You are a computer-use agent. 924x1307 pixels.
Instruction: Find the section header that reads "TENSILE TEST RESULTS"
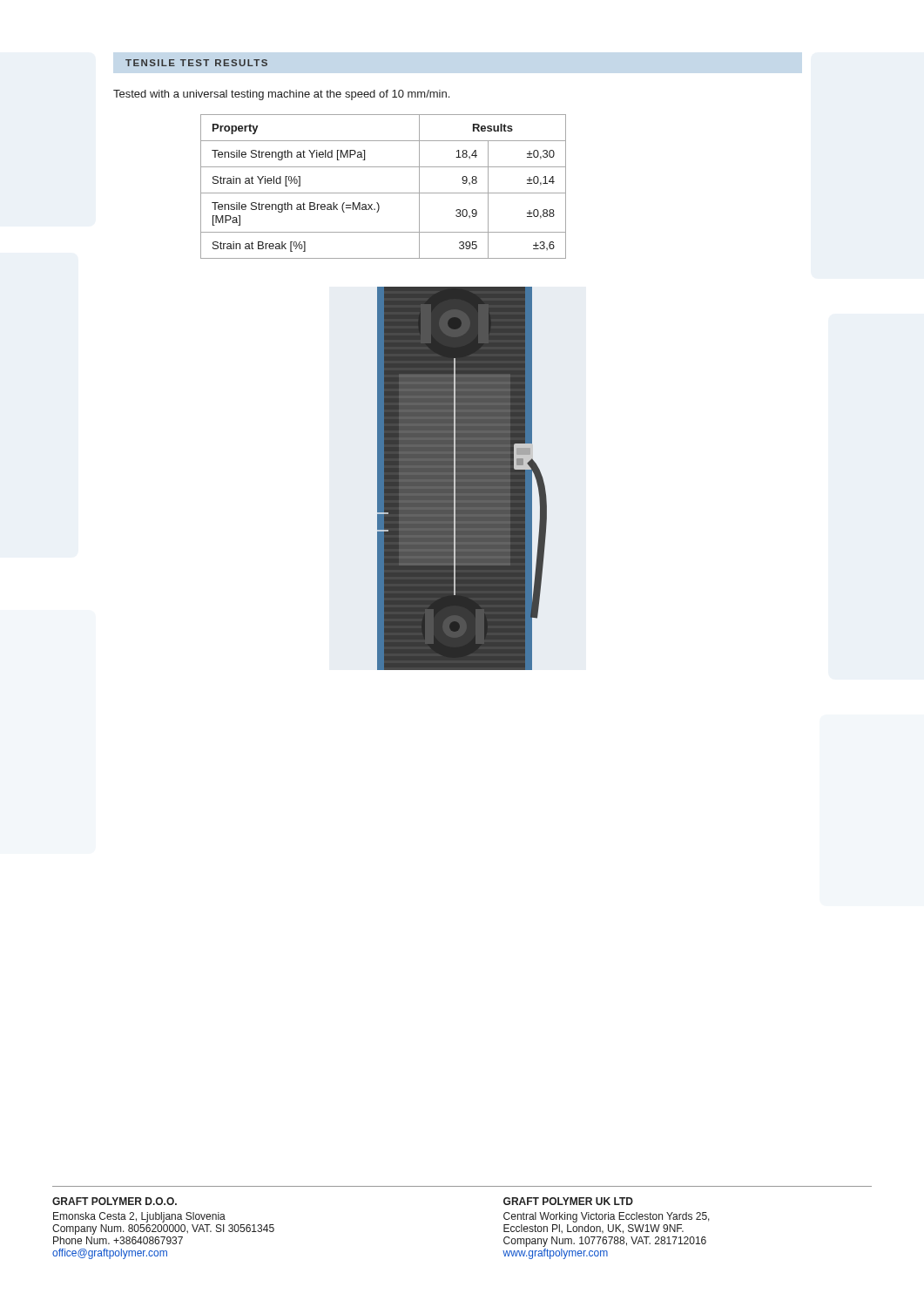tap(197, 63)
